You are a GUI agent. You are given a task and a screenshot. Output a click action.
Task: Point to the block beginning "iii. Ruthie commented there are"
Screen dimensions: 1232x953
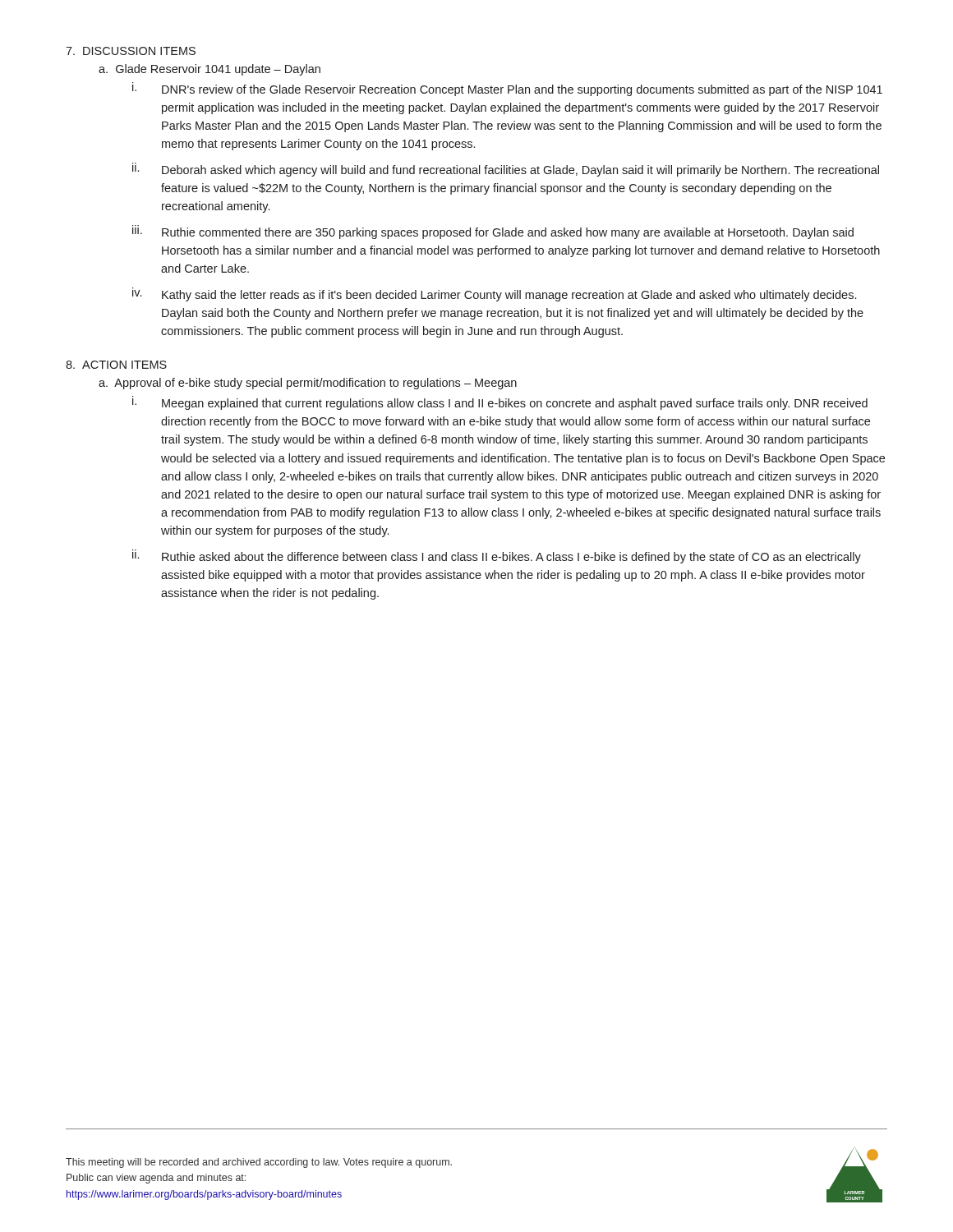pyautogui.click(x=509, y=251)
